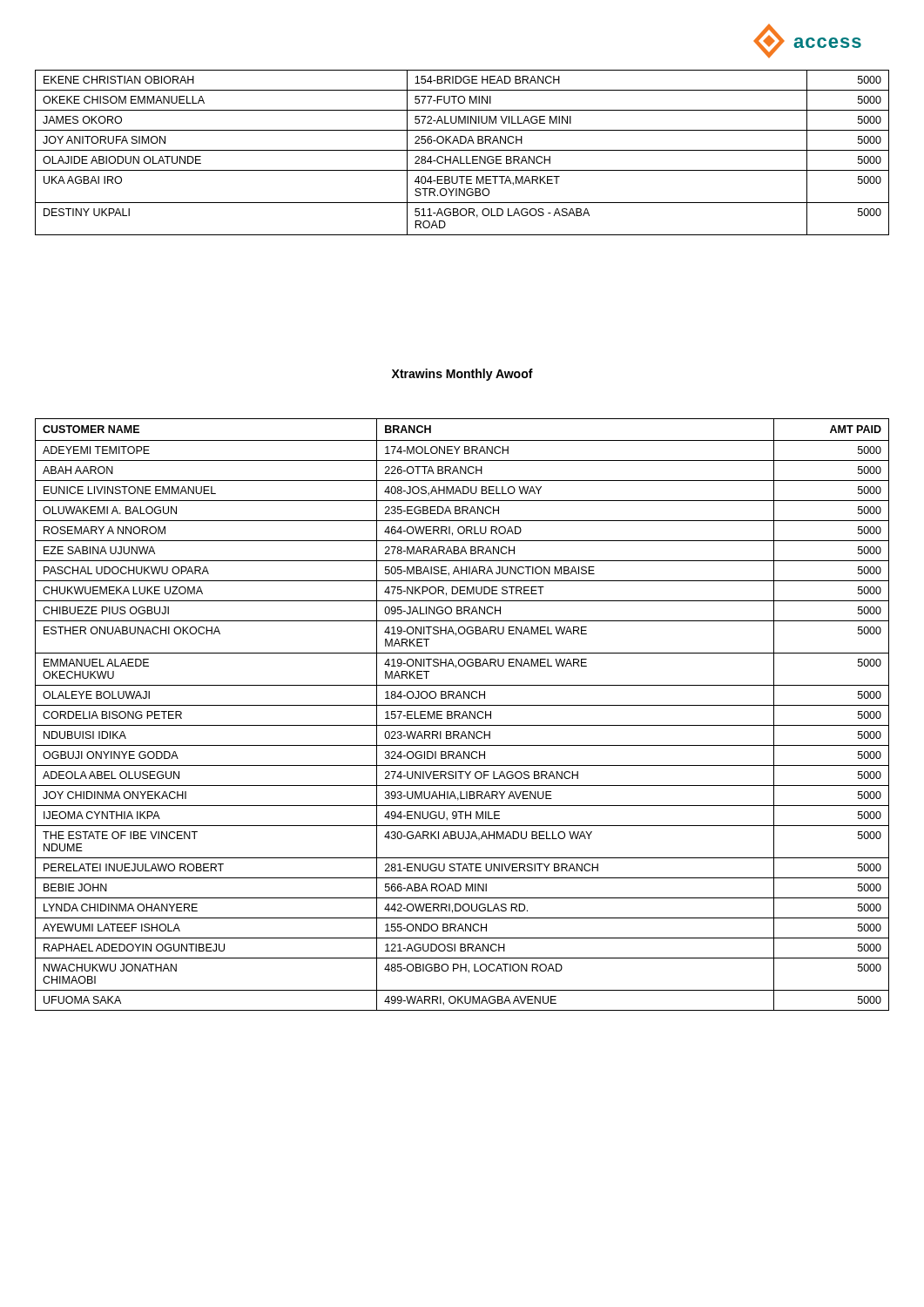
Task: Find "Xtrawins Monthly Awoof" on this page
Action: 462,374
